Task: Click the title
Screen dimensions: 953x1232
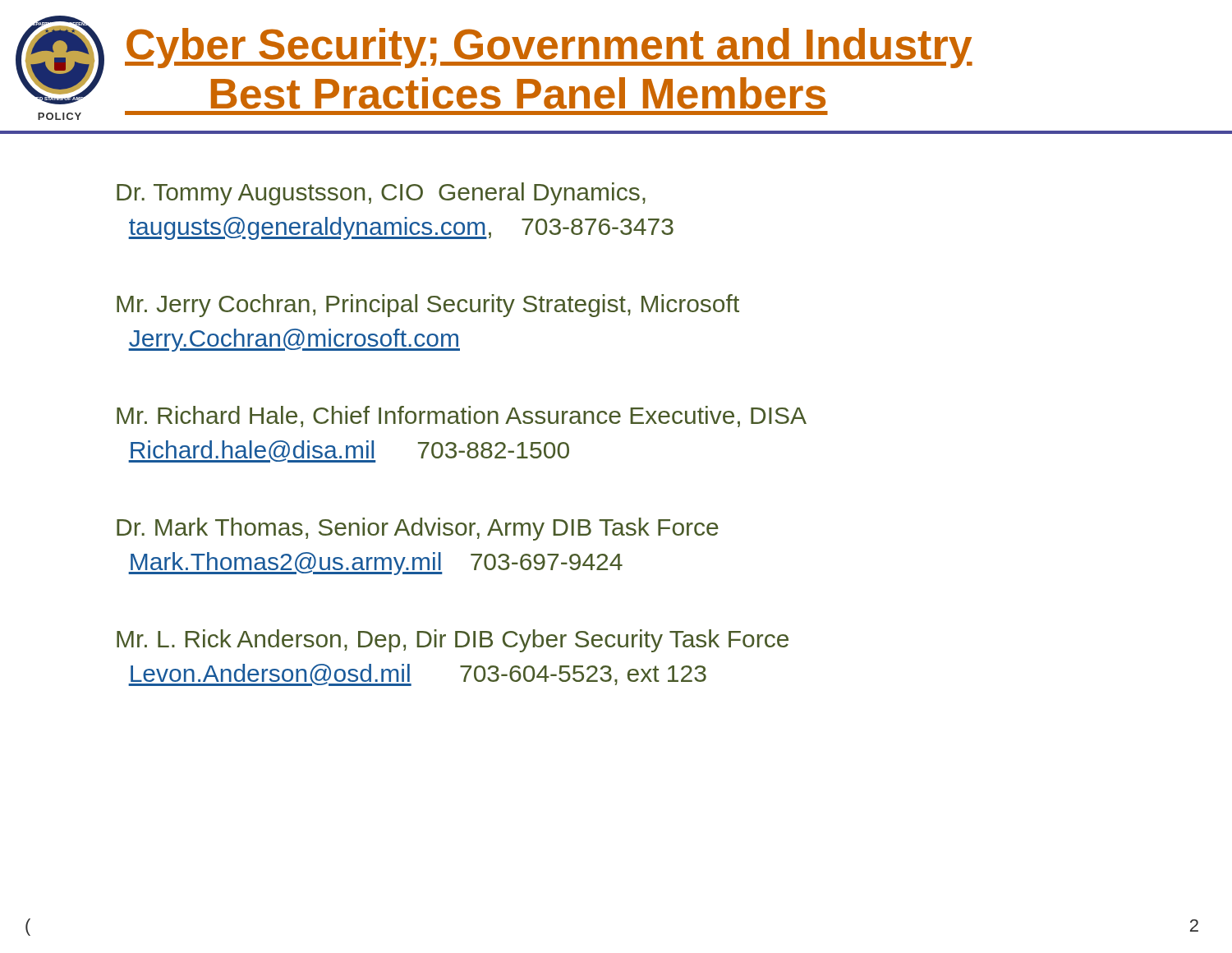Action: 493,69
